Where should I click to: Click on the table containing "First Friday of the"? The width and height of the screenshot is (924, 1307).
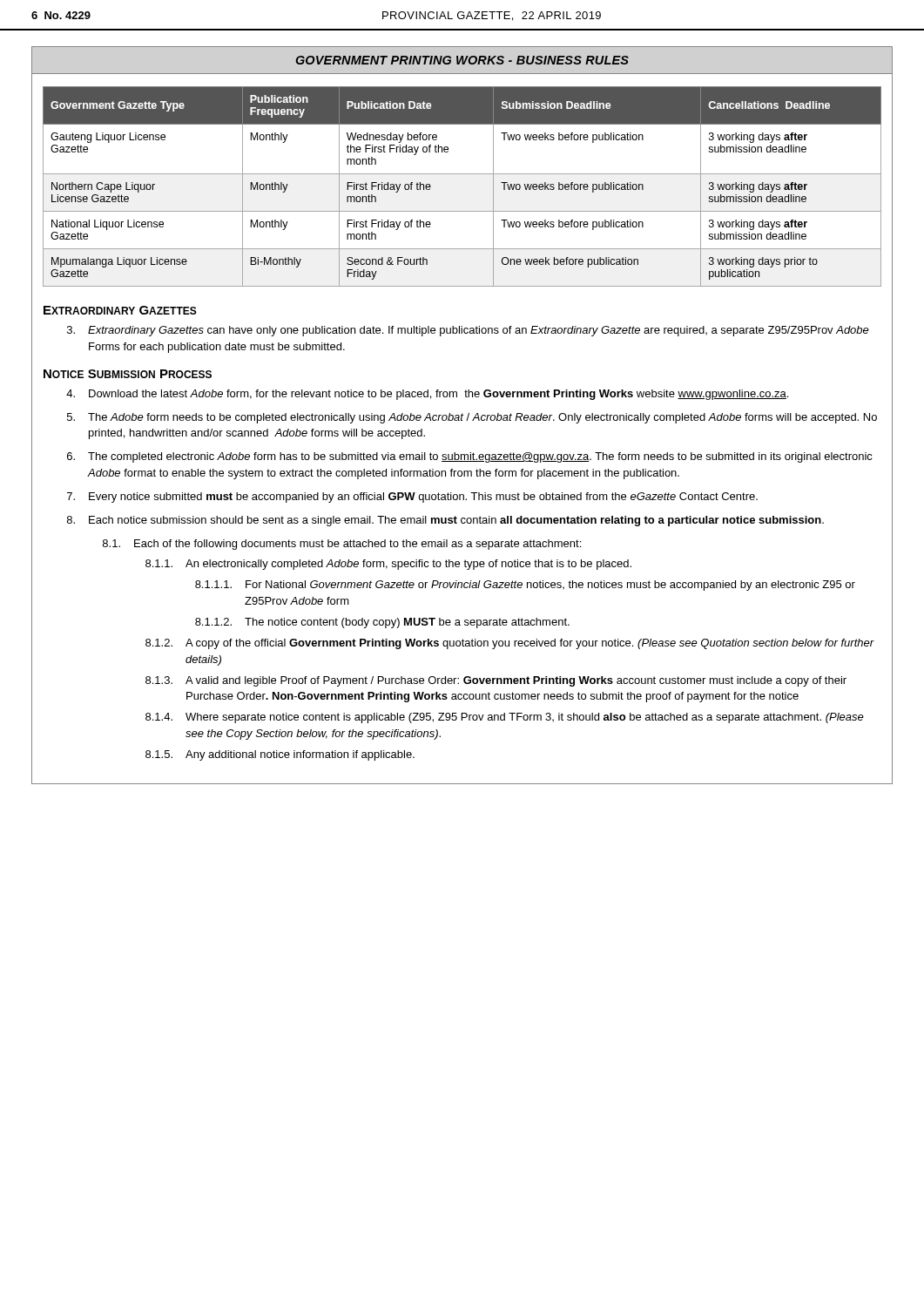pos(462,180)
